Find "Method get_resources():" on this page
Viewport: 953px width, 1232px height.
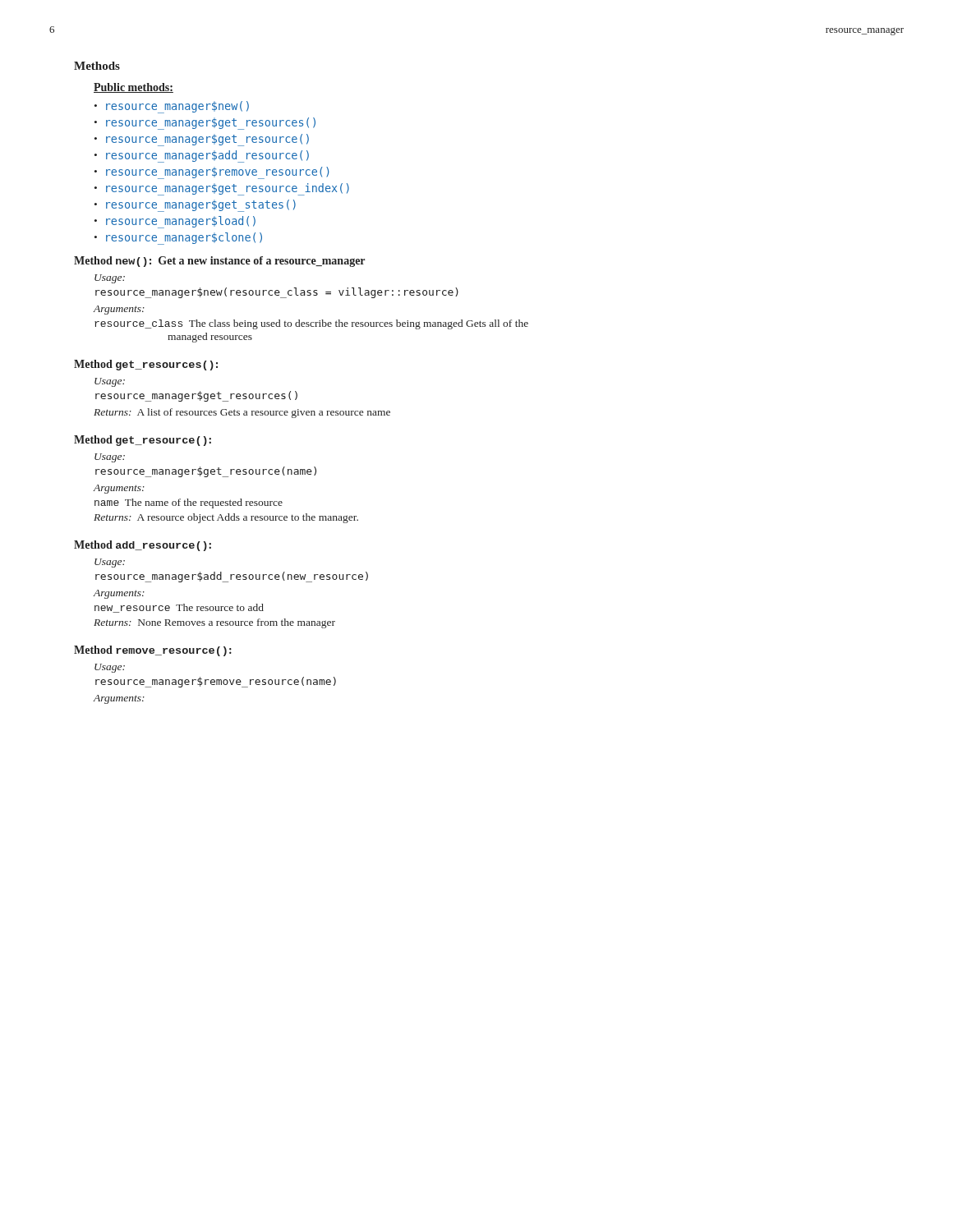pos(146,365)
